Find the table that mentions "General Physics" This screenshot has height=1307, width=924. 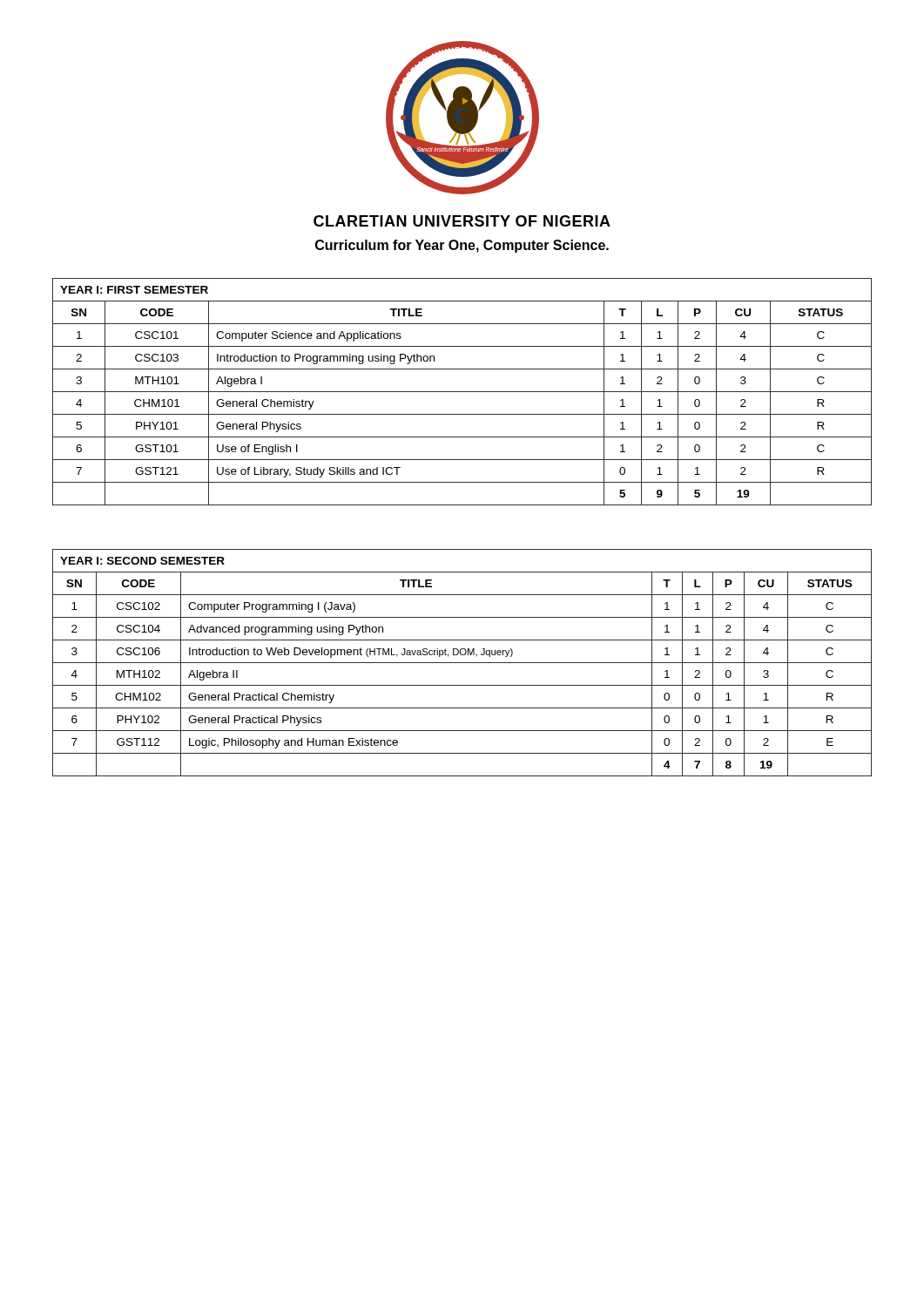pyautogui.click(x=462, y=392)
